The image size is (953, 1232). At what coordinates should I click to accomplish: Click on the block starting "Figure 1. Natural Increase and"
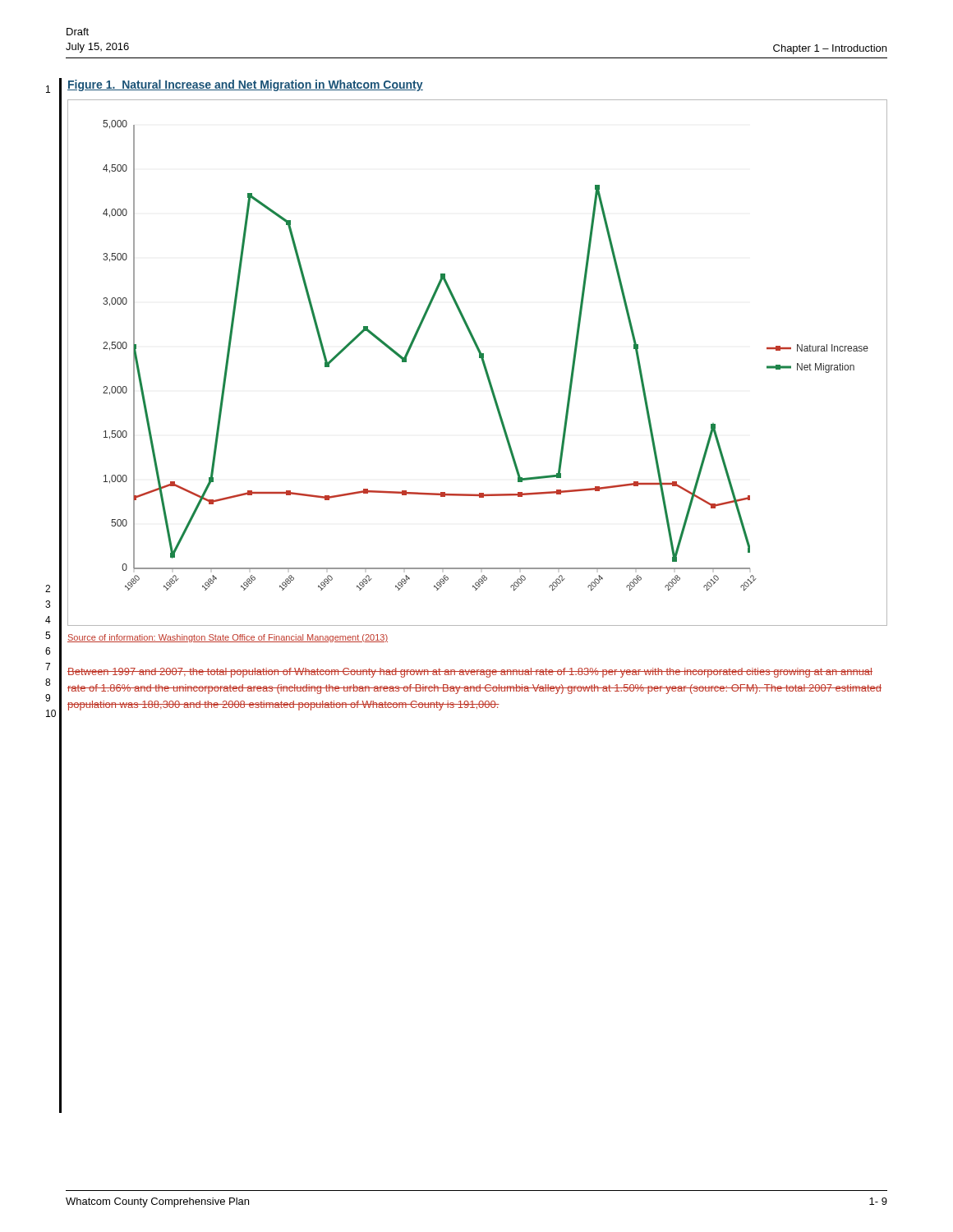tap(245, 85)
